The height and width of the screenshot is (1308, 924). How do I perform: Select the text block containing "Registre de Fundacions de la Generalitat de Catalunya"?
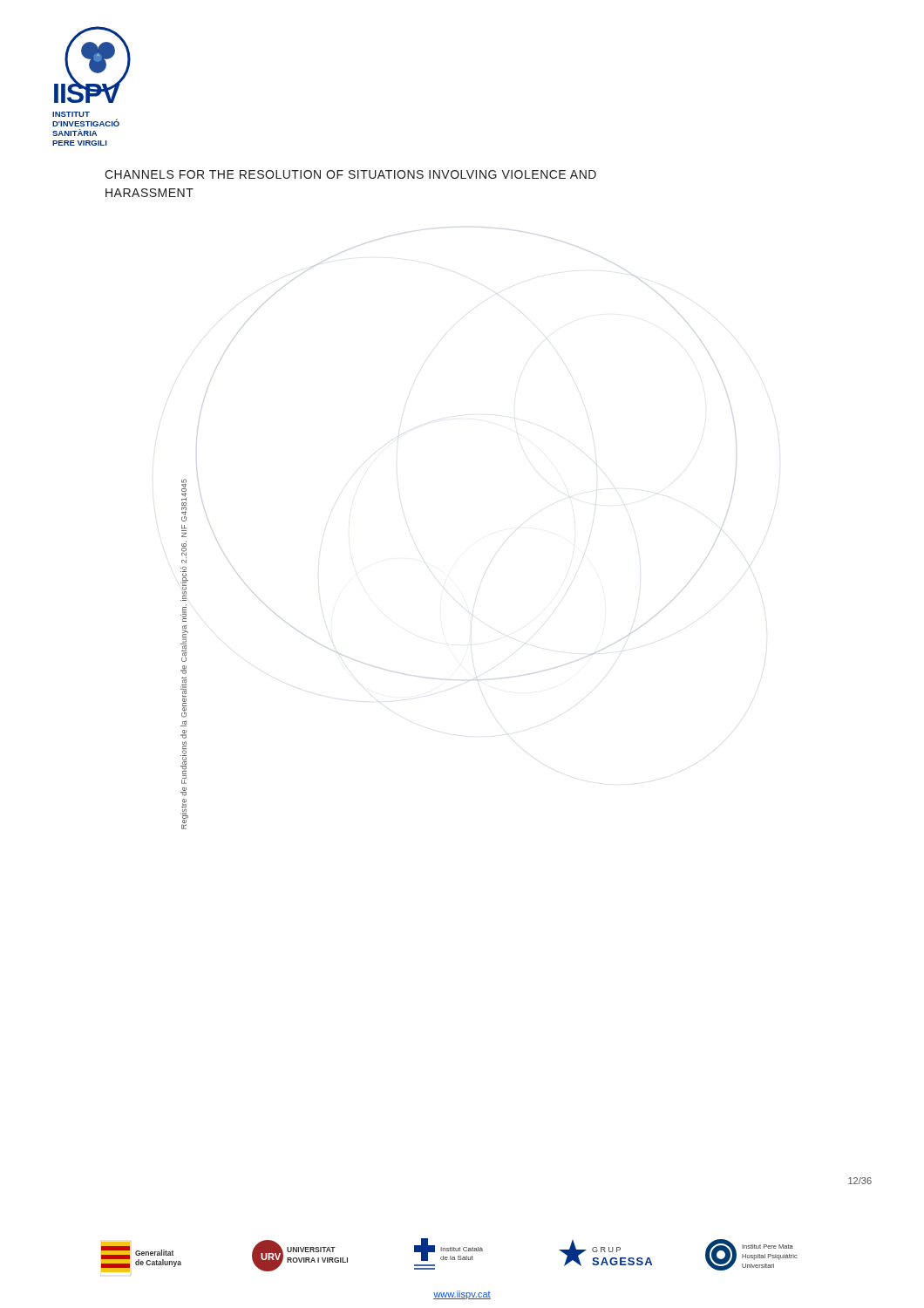click(x=184, y=654)
